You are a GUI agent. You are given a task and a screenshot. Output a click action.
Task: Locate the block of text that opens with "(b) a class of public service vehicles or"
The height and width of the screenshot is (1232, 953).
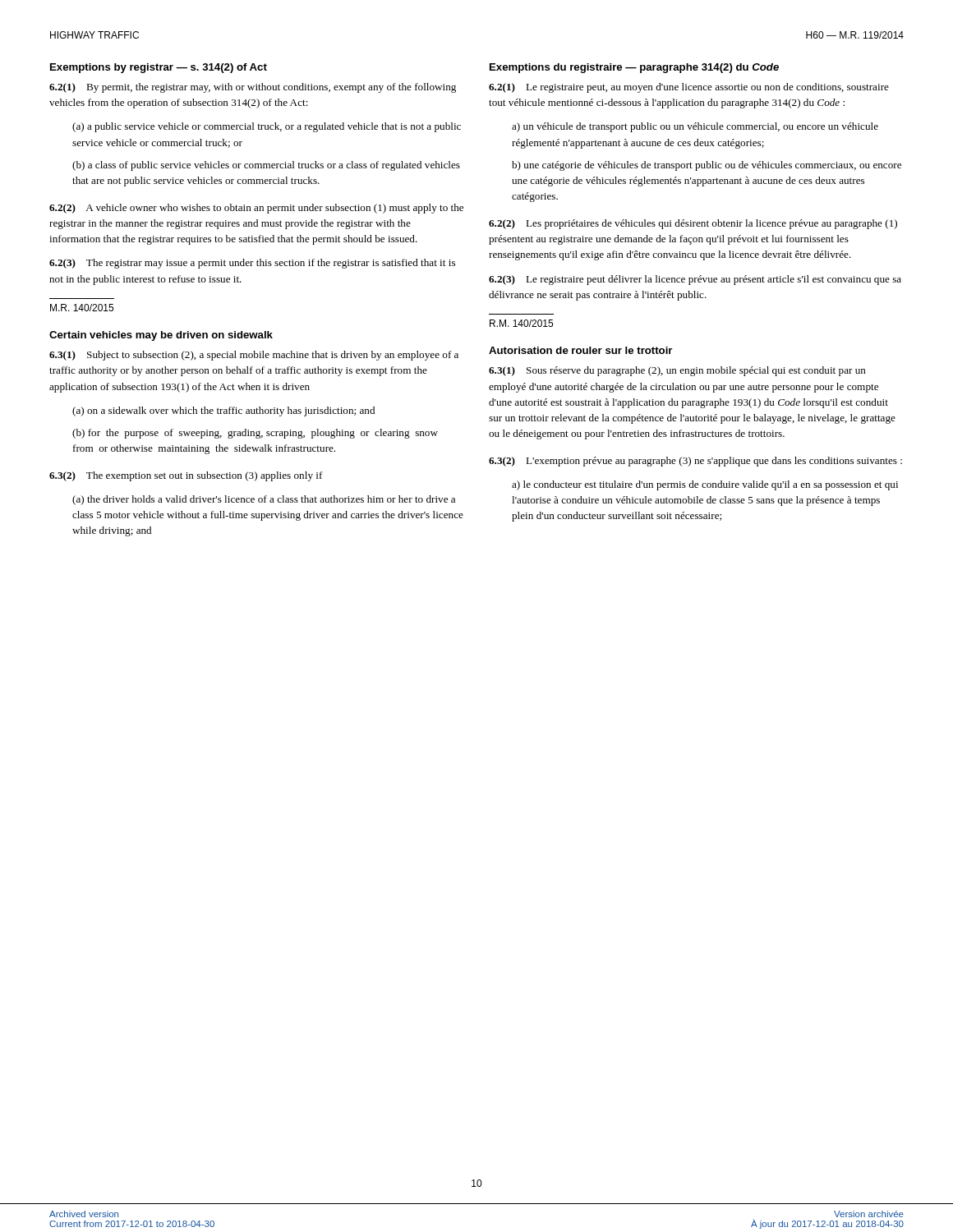click(268, 172)
